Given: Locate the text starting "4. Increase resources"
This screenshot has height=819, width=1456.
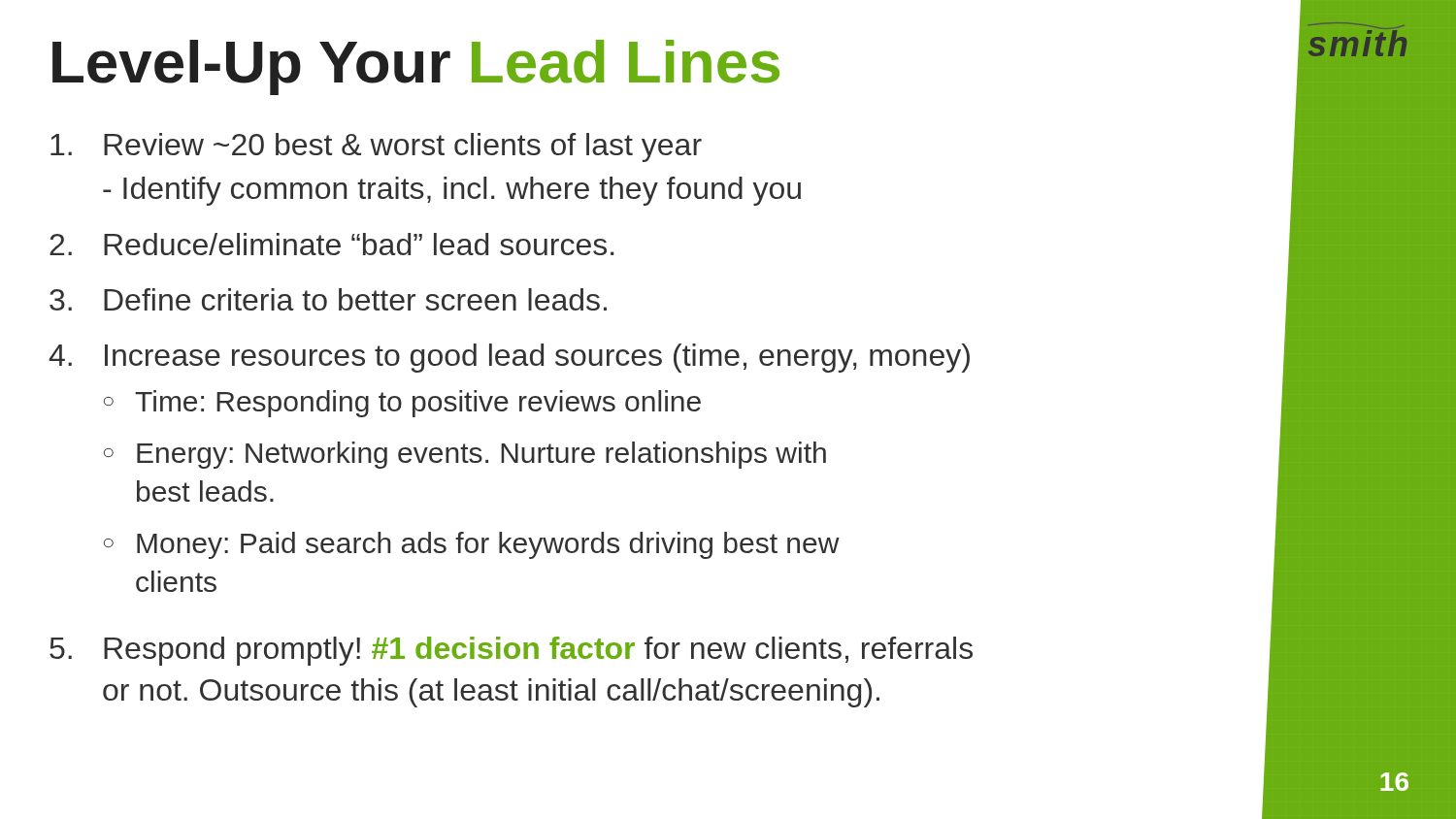Looking at the screenshot, I should coord(510,474).
